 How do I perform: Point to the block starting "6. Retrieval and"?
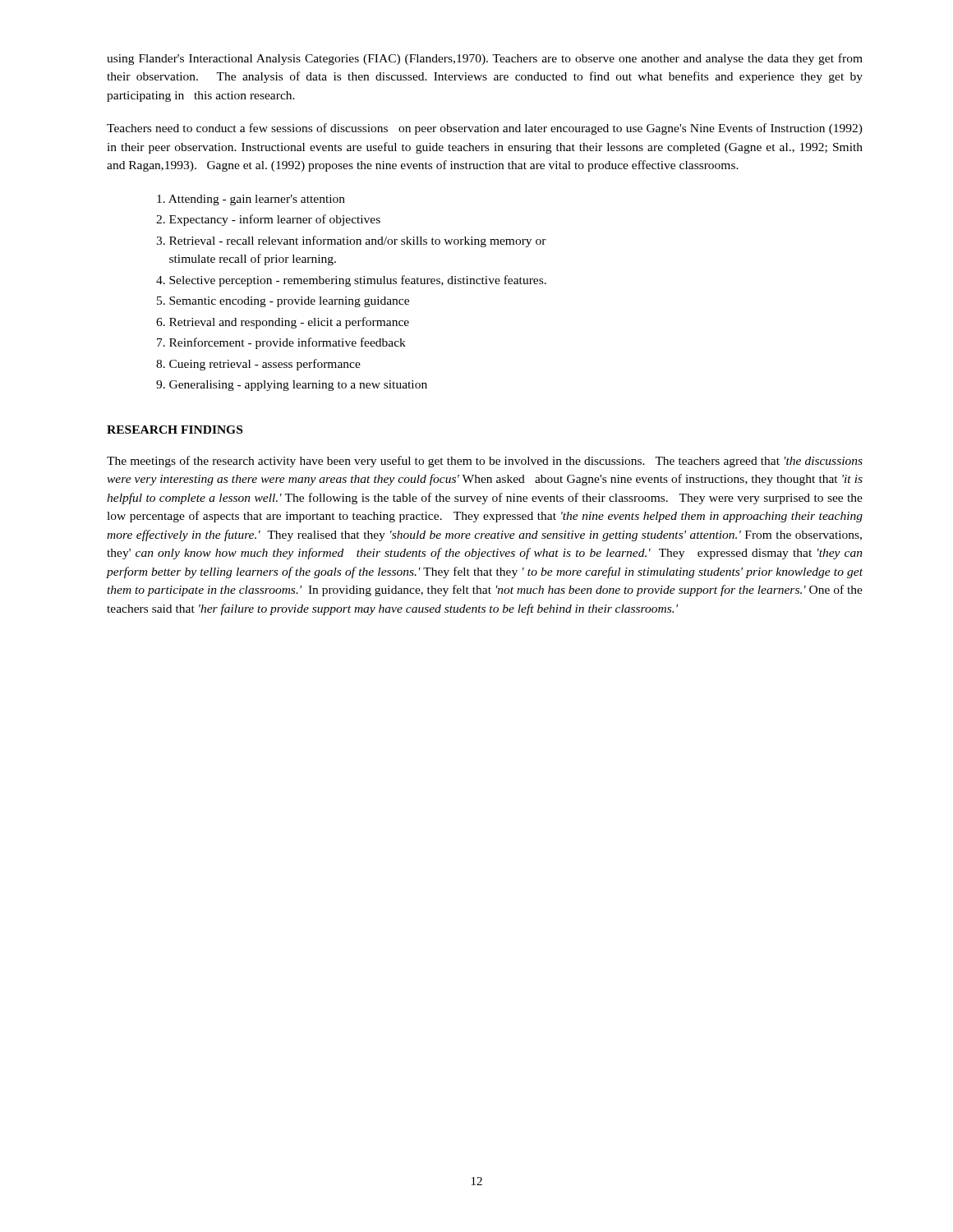click(x=283, y=321)
